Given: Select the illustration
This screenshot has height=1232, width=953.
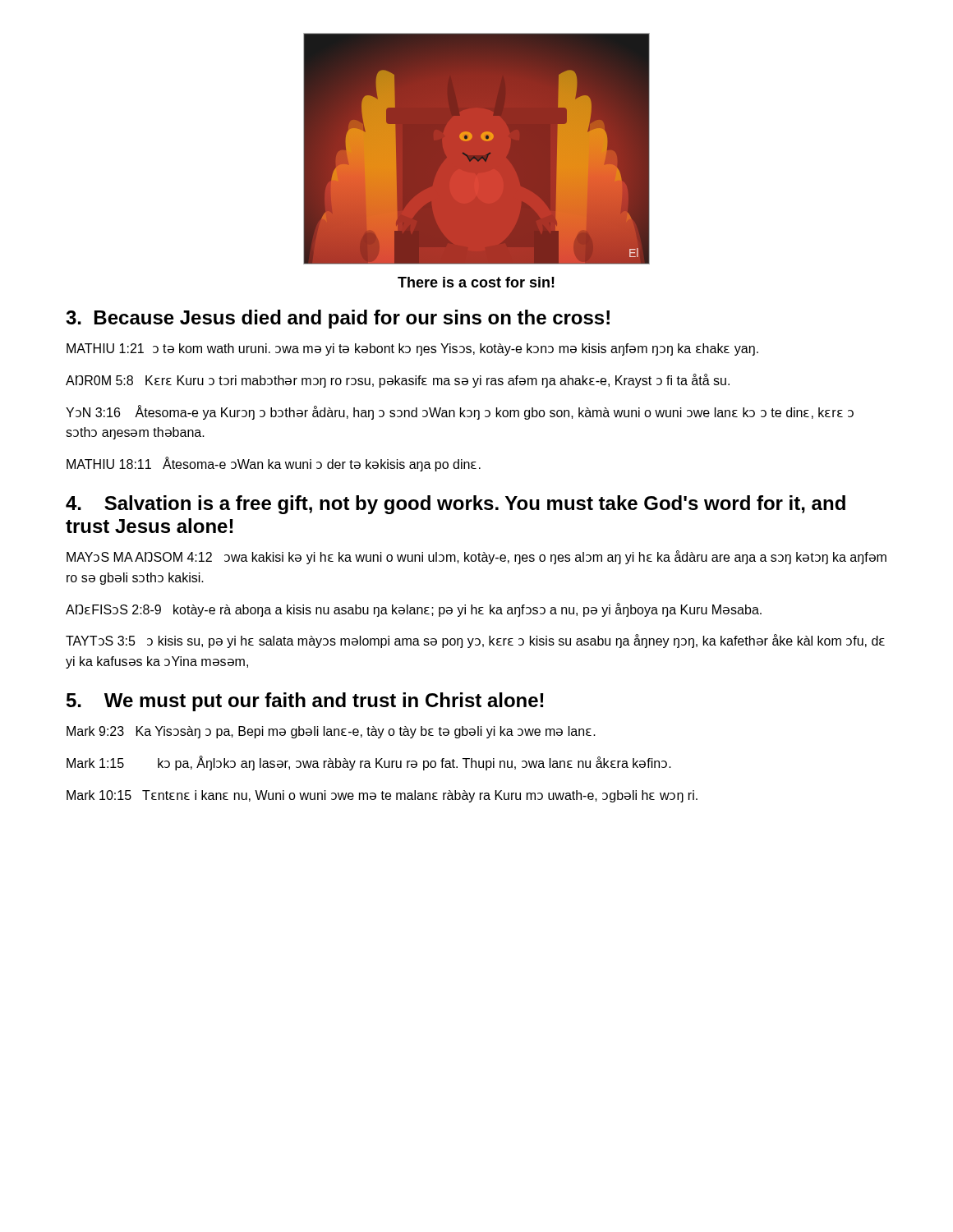Looking at the screenshot, I should [476, 150].
